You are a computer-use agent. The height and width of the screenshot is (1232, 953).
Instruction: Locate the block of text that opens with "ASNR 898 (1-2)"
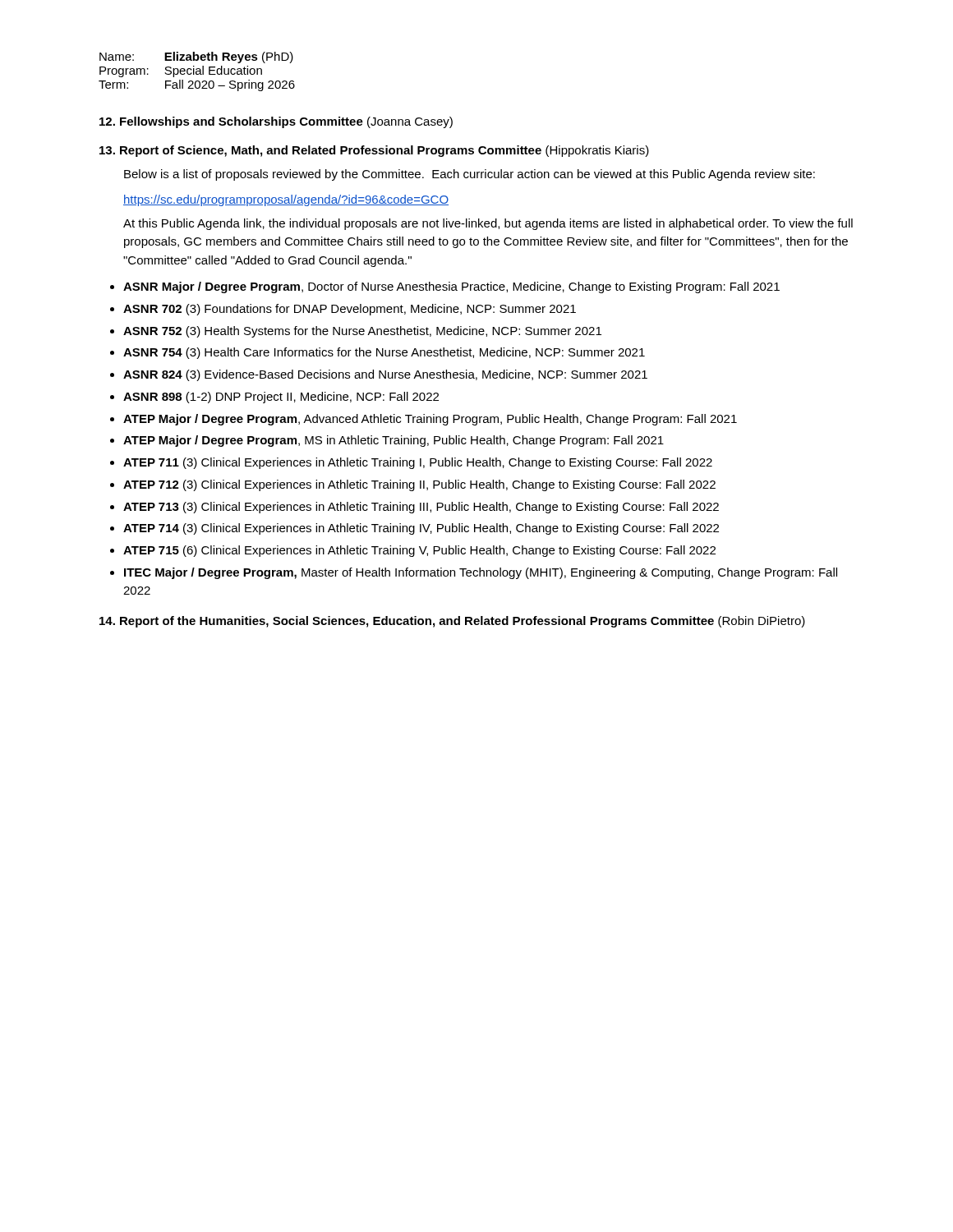pos(281,396)
